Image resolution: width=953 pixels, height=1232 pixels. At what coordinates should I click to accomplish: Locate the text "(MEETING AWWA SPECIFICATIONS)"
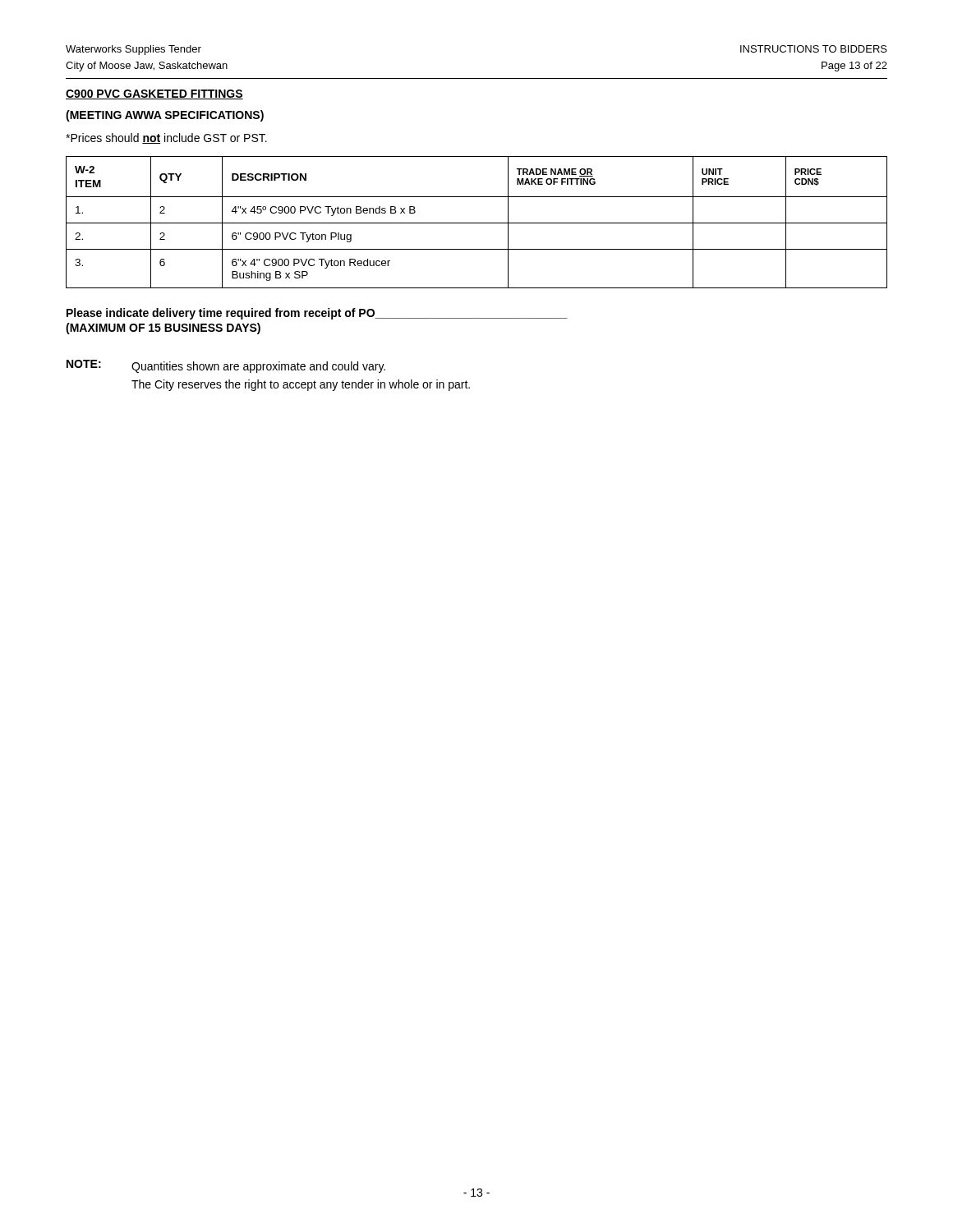[165, 115]
